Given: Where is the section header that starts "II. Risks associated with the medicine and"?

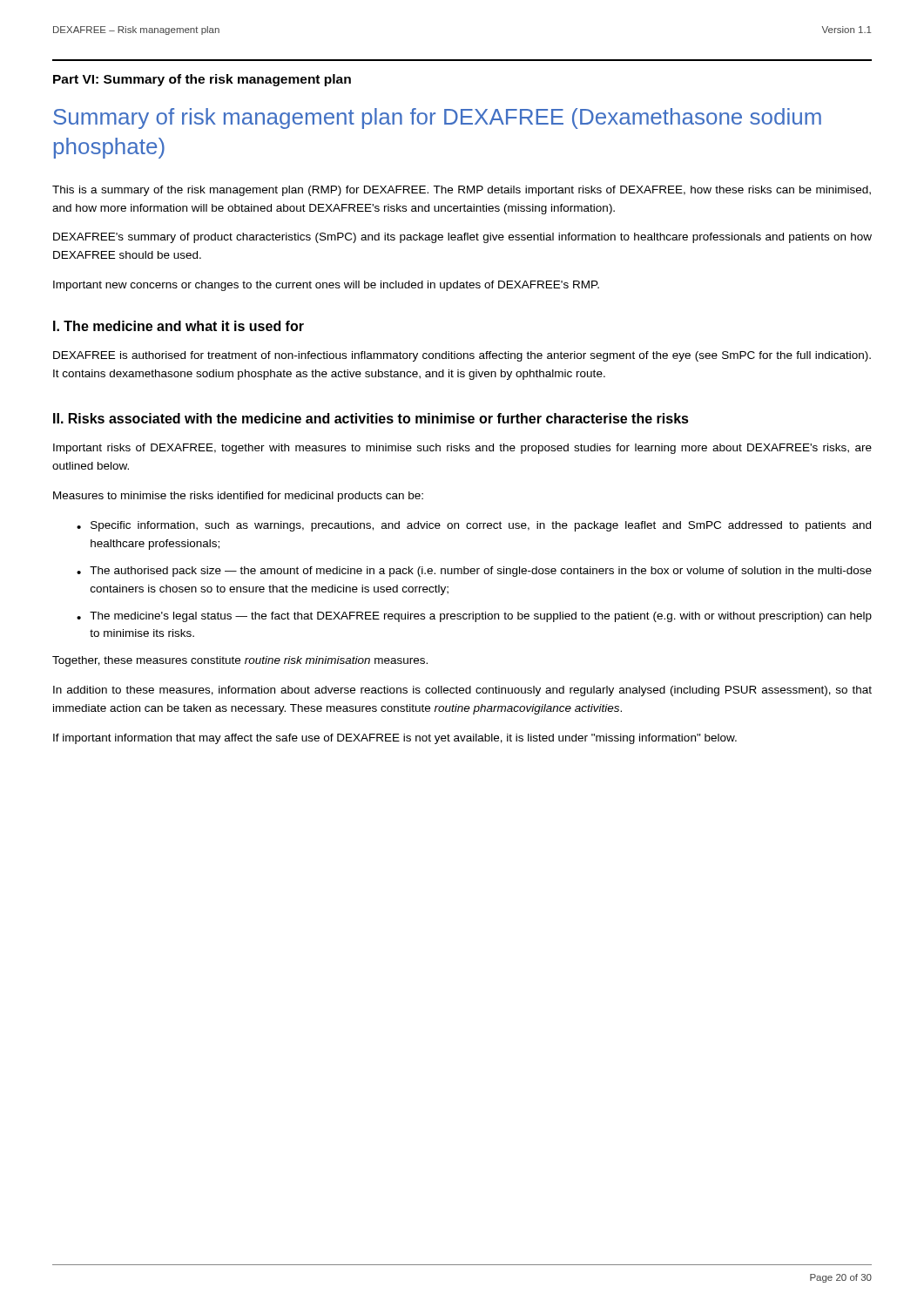Looking at the screenshot, I should coord(371,419).
